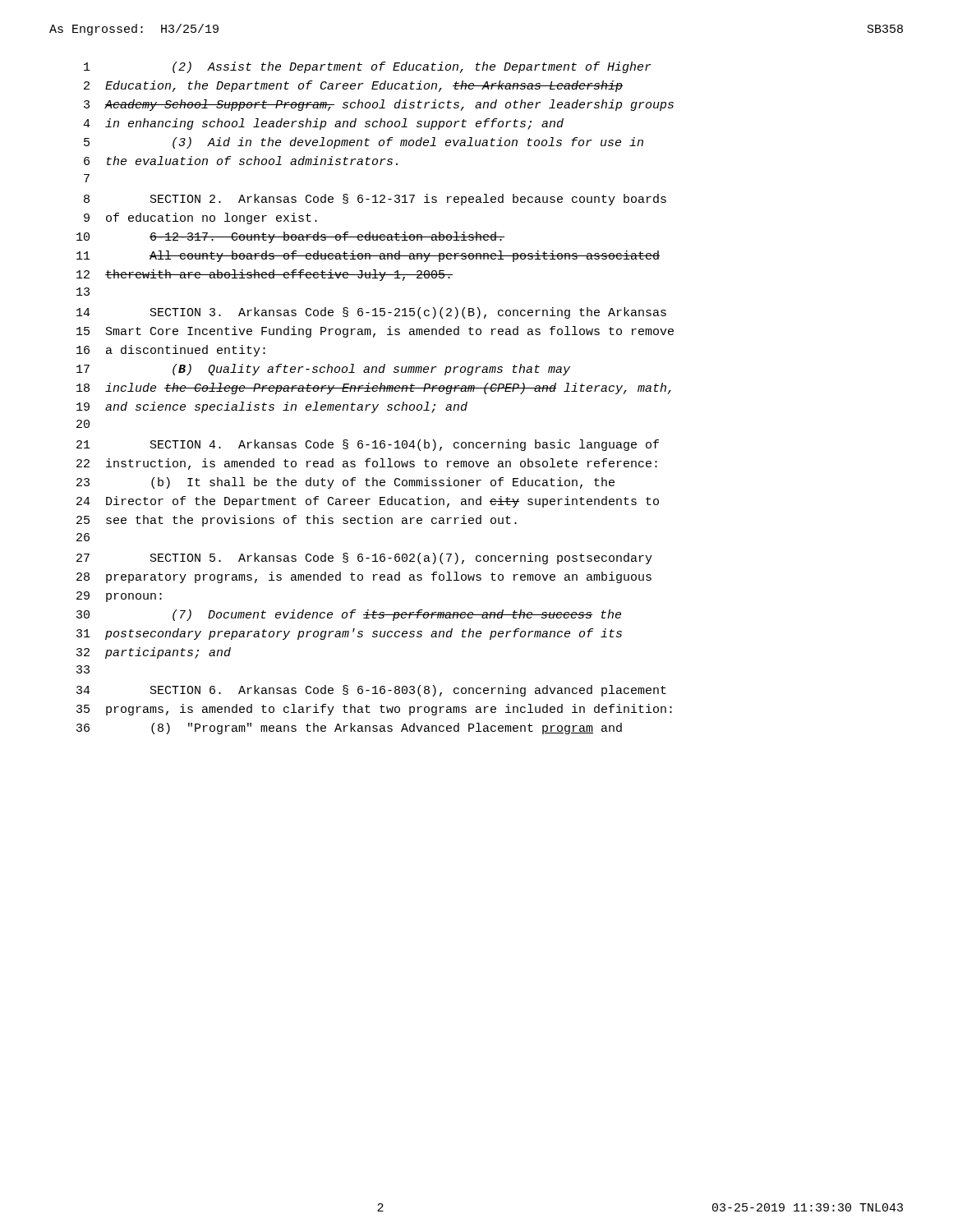Find the block on this page that starts "34 SECTION 6."
This screenshot has height=1232, width=953.
(x=476, y=691)
